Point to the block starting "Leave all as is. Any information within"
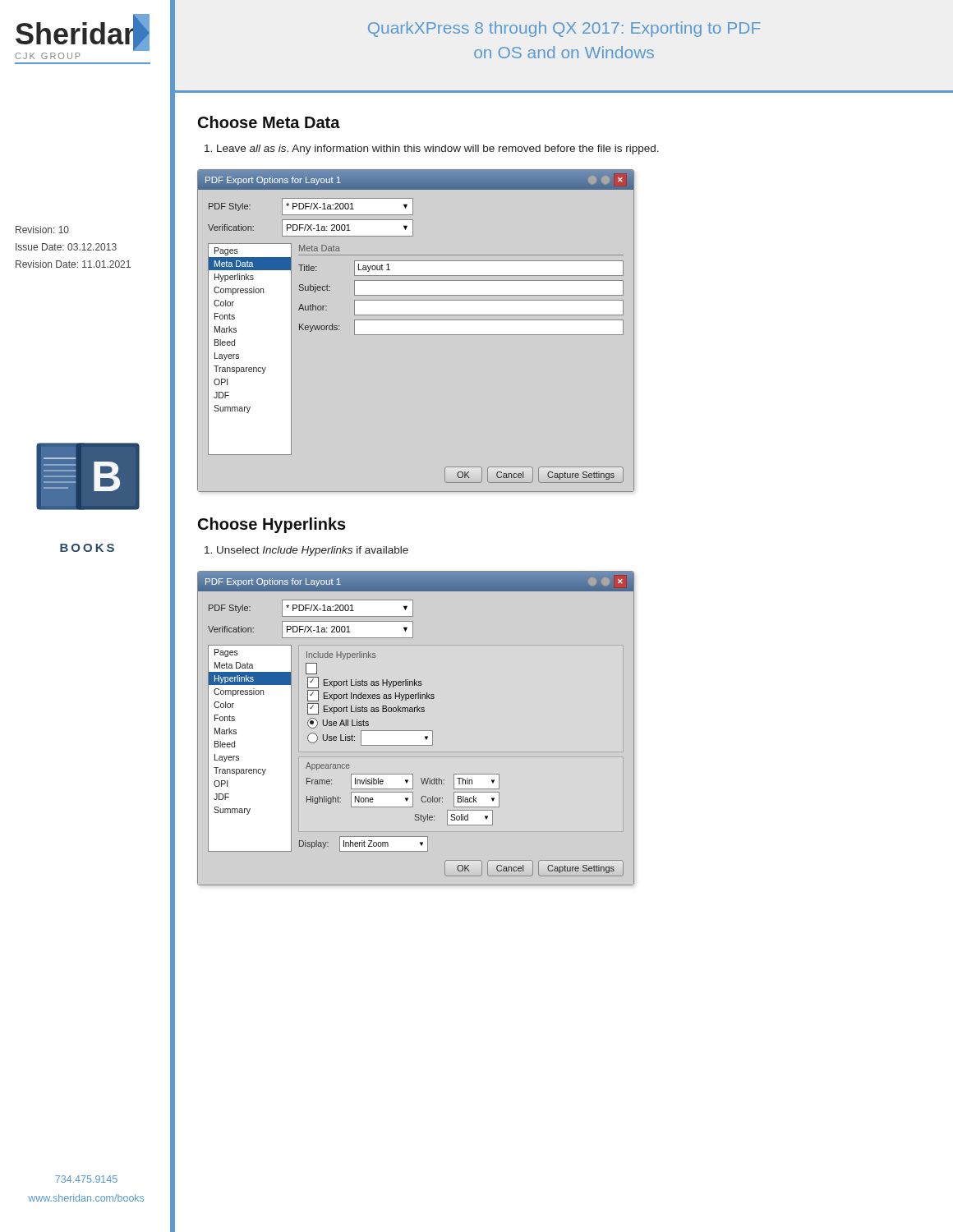This screenshot has height=1232, width=953. click(432, 148)
